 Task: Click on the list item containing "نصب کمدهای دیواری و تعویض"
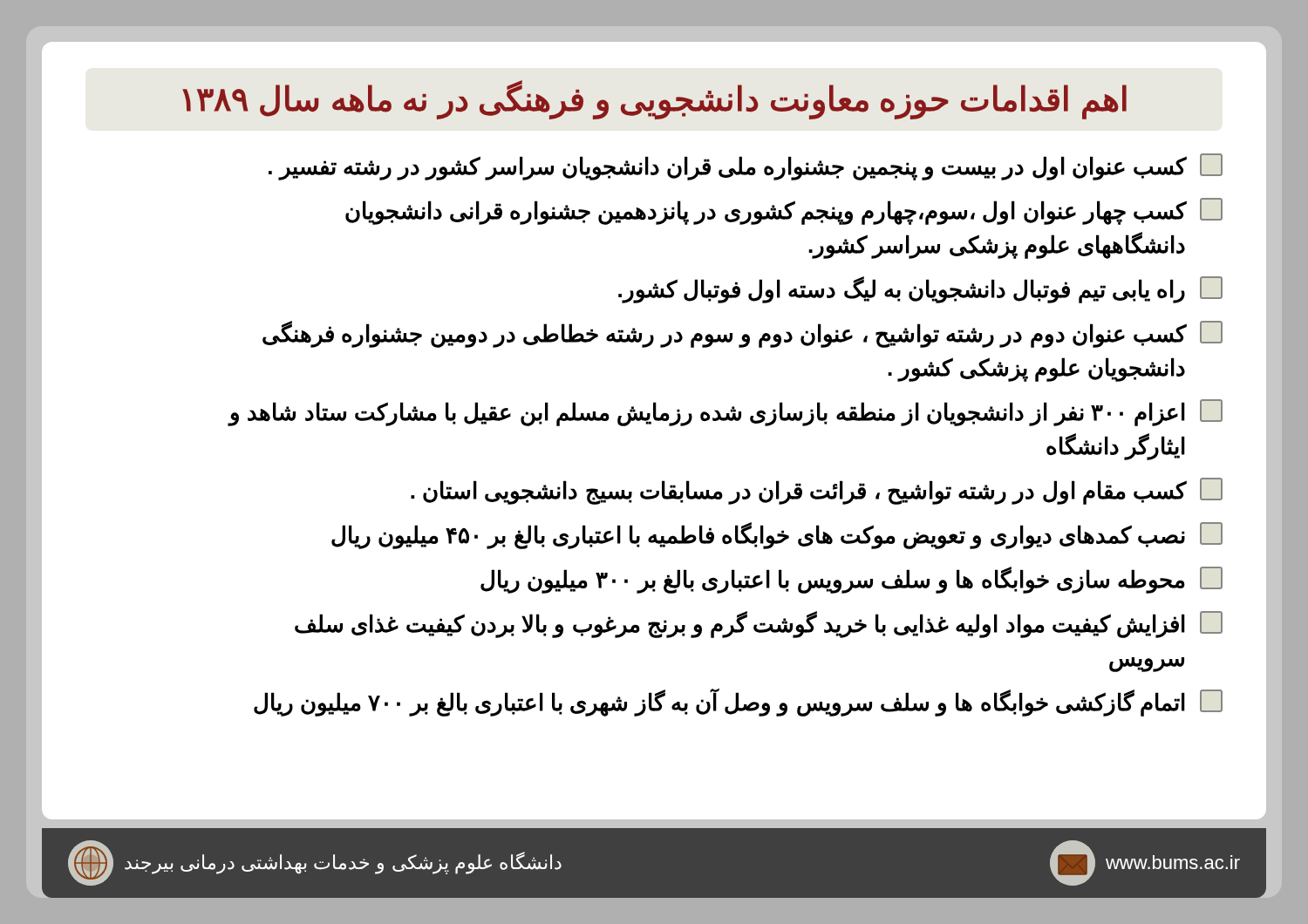tap(776, 536)
